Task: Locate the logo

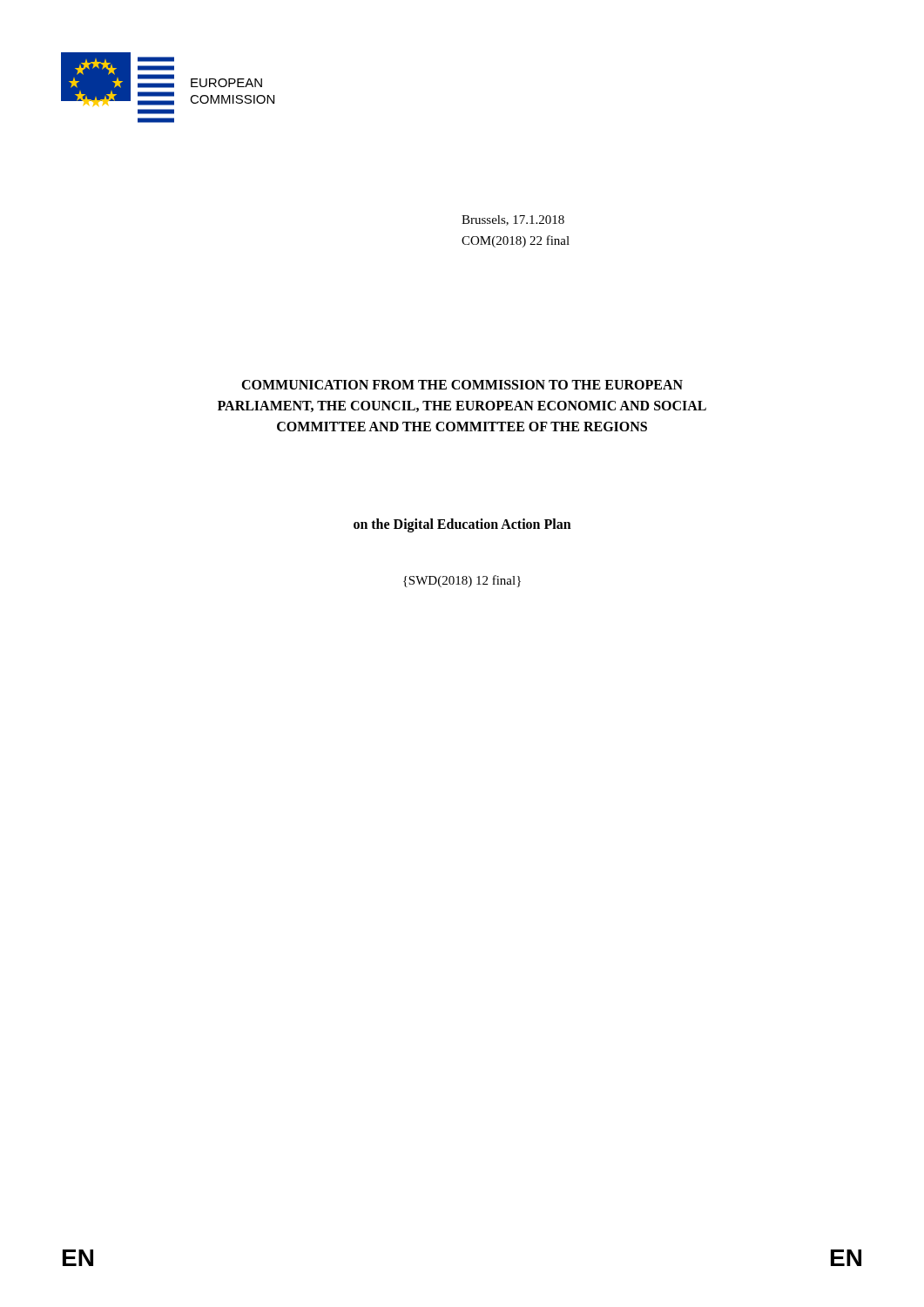Action: click(168, 91)
